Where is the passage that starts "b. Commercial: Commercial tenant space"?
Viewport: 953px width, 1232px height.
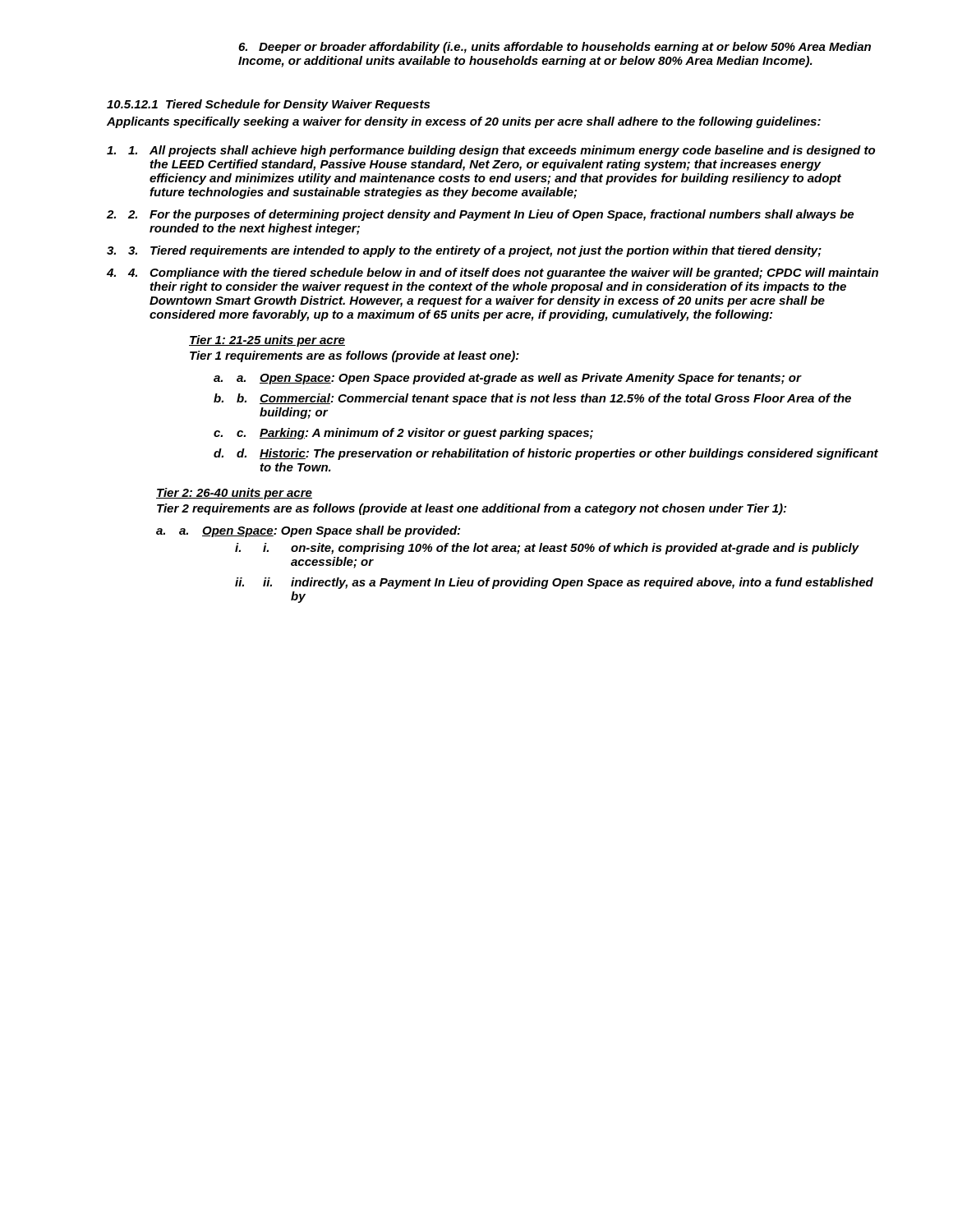pyautogui.click(x=558, y=405)
